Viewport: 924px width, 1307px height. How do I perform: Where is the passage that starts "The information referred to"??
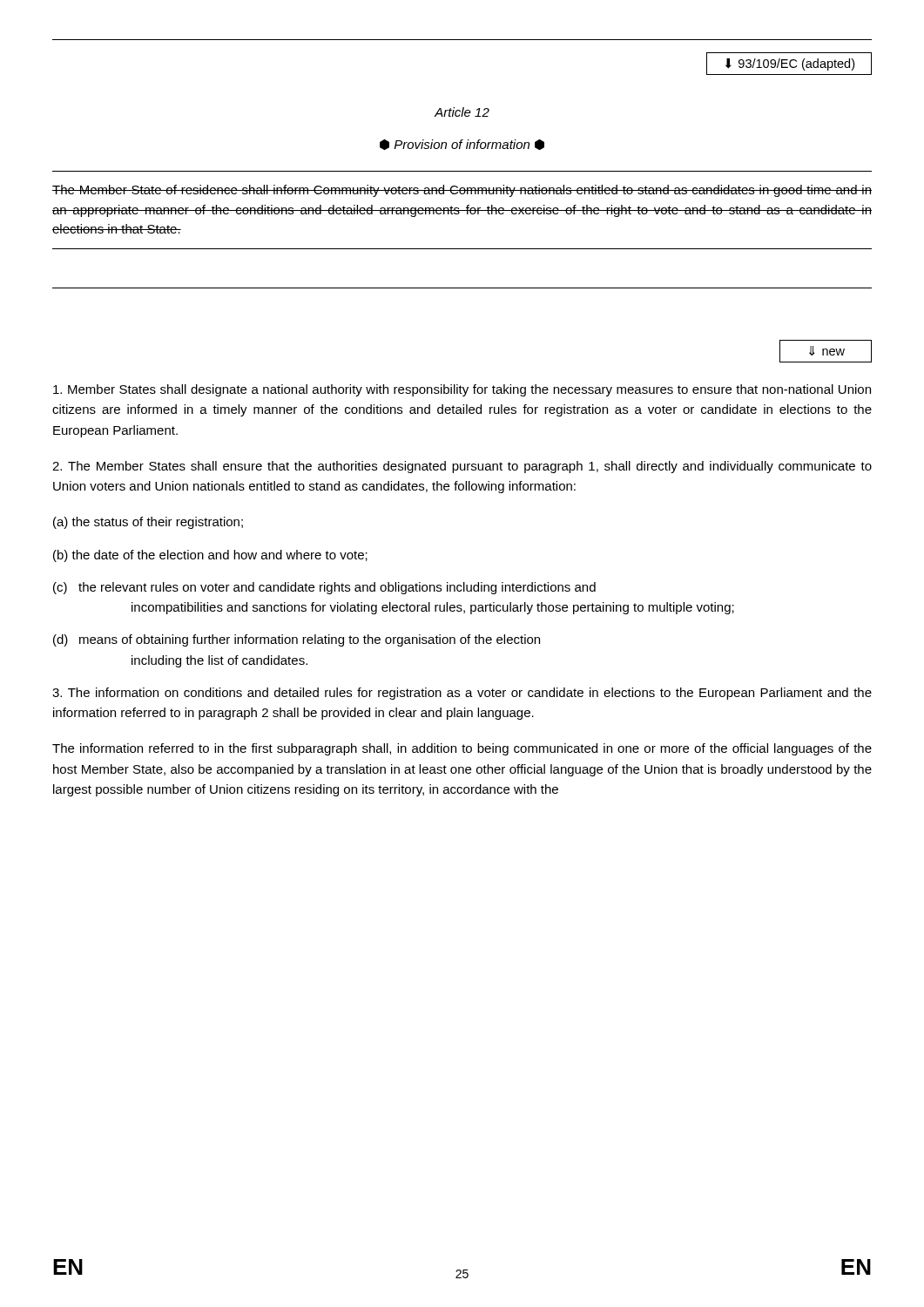[462, 769]
